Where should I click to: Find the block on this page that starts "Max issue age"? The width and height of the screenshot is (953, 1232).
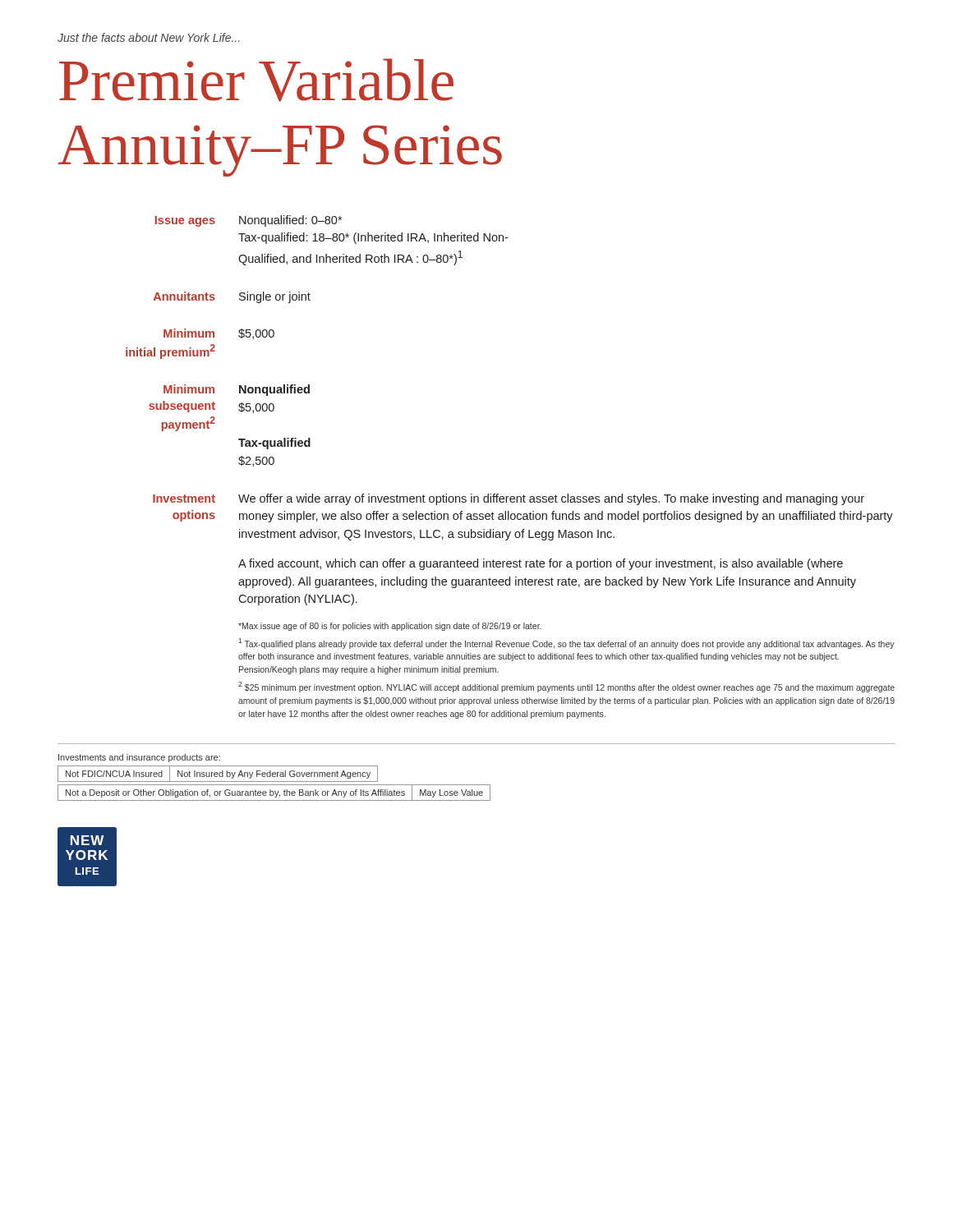point(567,670)
